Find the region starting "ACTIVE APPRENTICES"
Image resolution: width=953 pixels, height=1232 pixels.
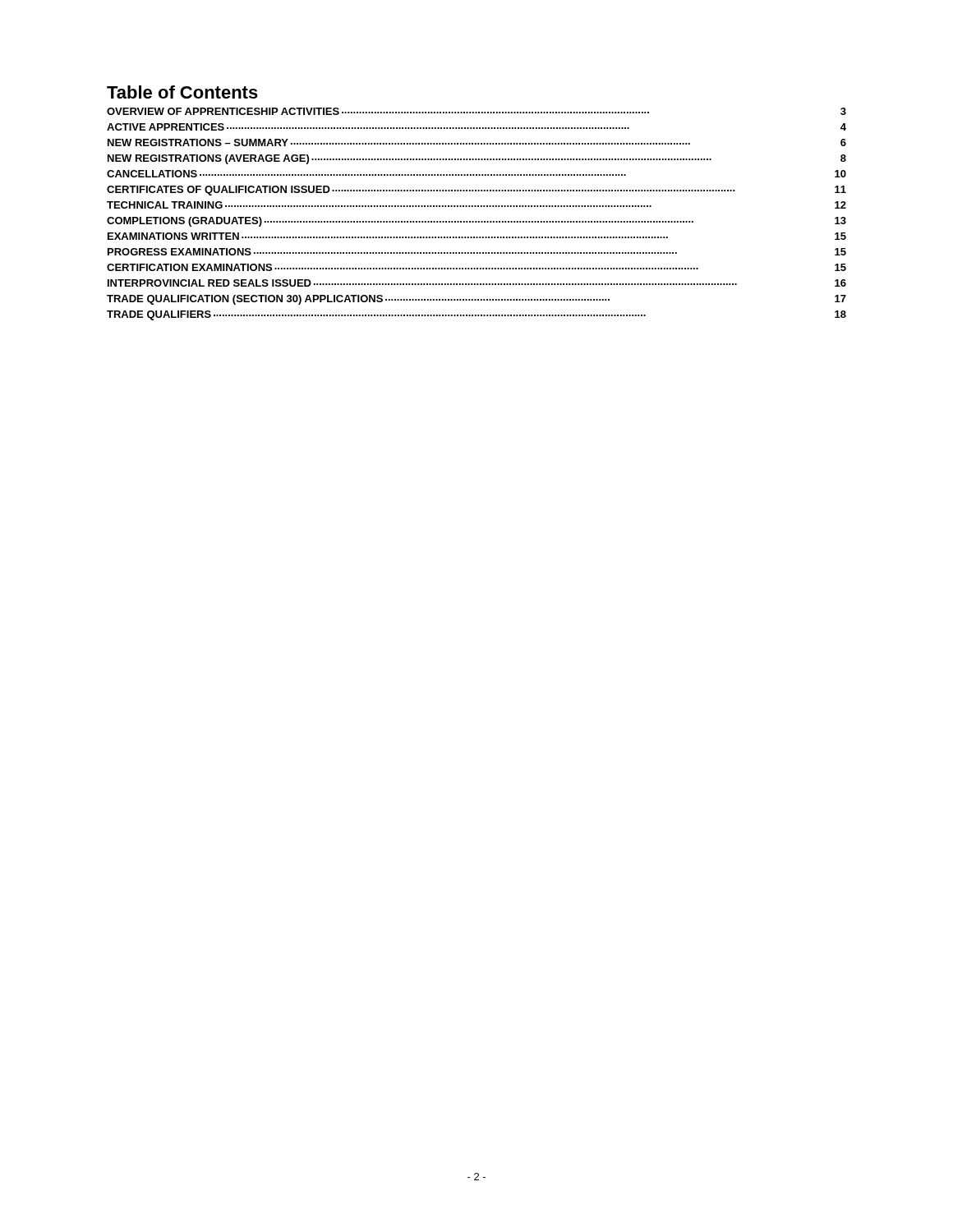[476, 126]
